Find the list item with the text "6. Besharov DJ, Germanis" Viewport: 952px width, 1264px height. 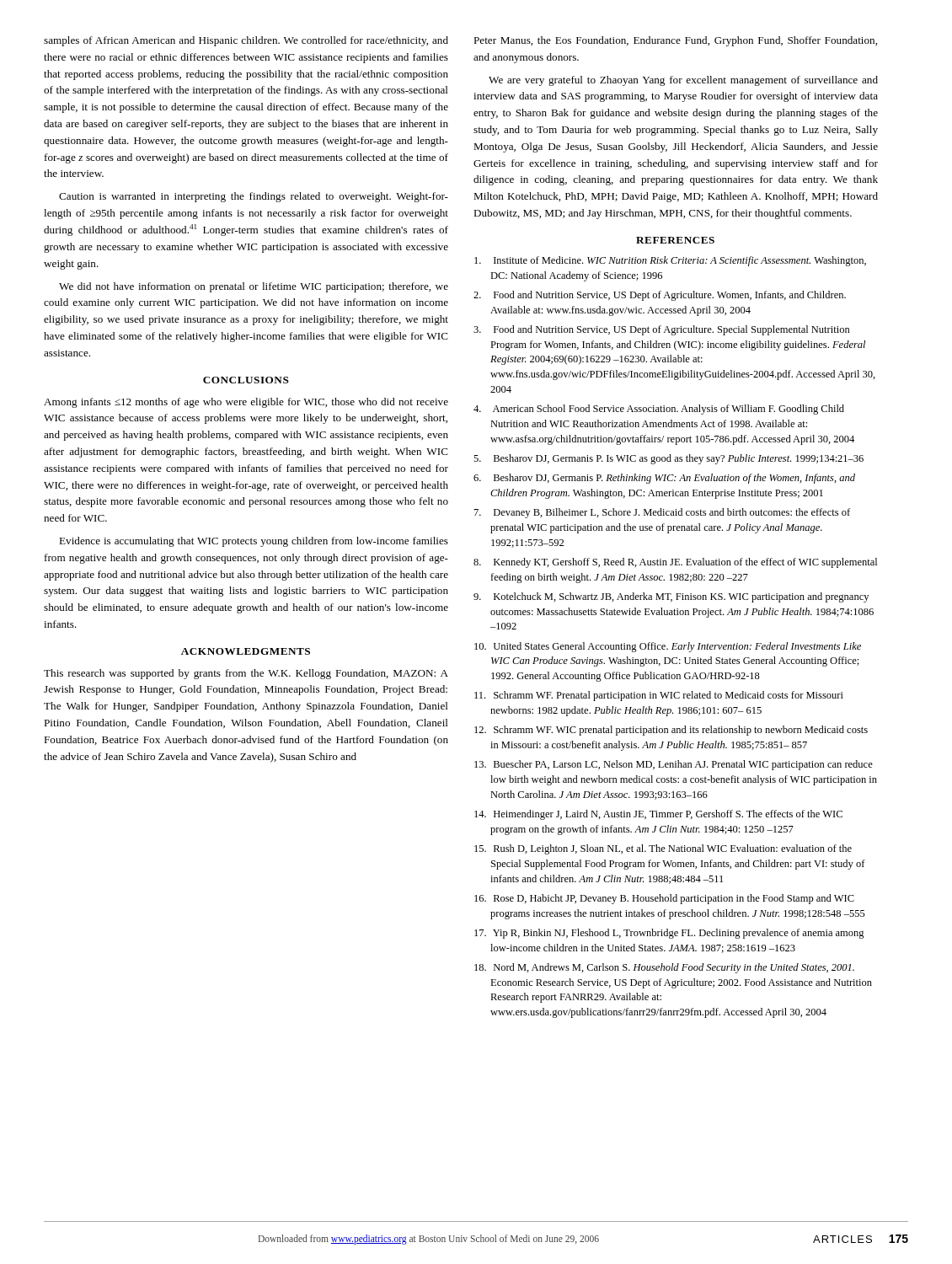(x=676, y=486)
